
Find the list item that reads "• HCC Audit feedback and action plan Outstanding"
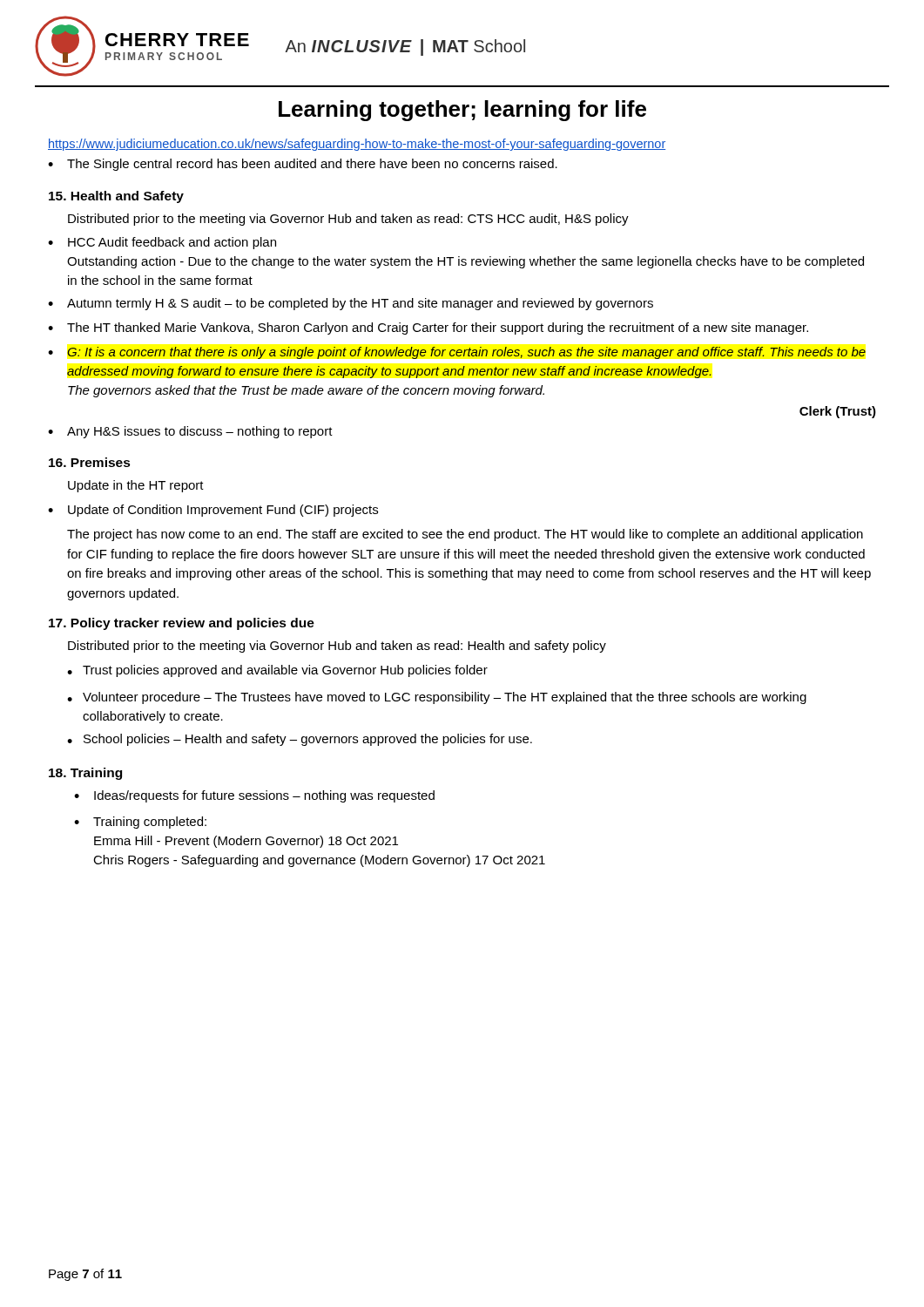click(462, 261)
